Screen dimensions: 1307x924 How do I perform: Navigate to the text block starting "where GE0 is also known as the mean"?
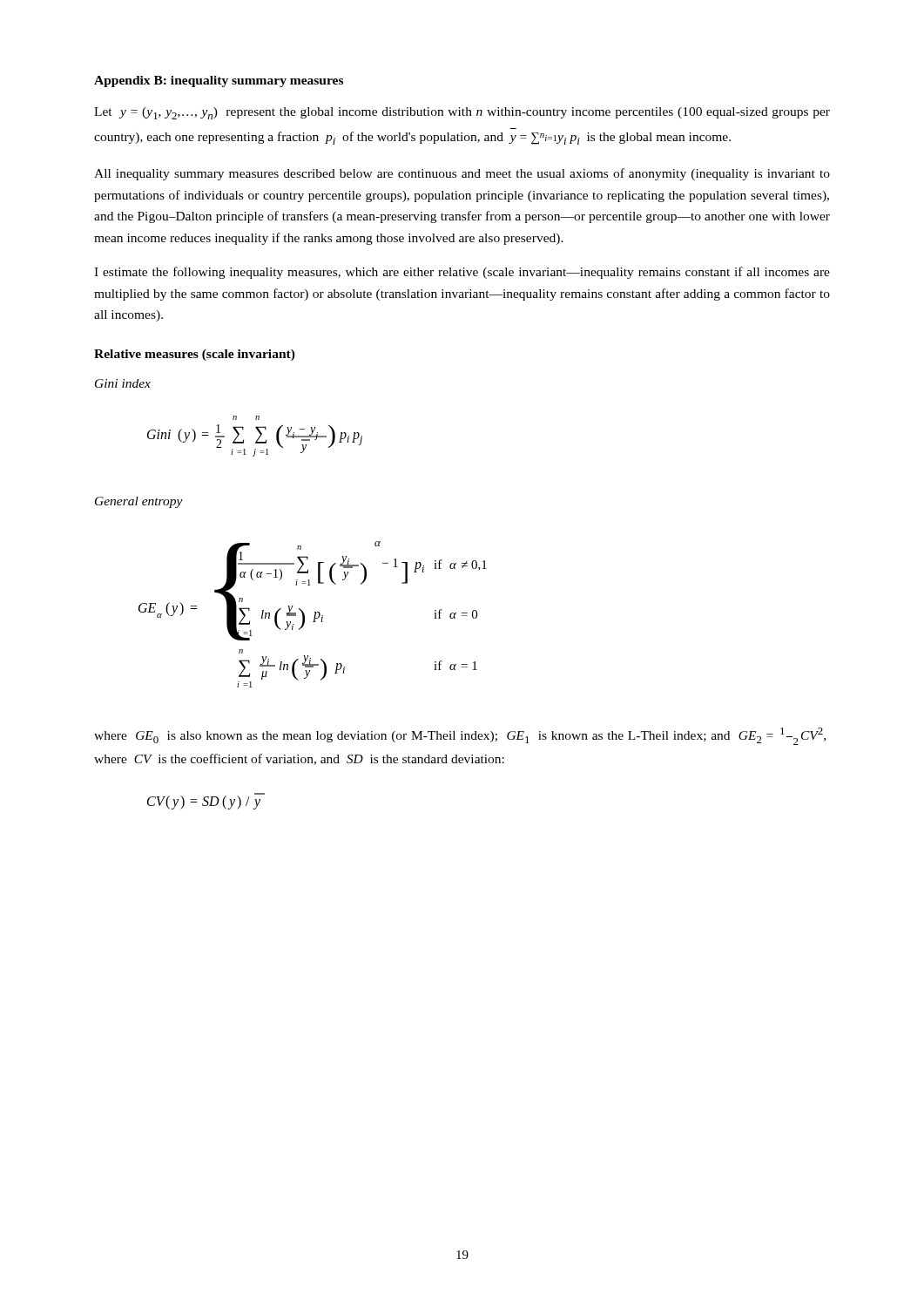click(x=462, y=744)
